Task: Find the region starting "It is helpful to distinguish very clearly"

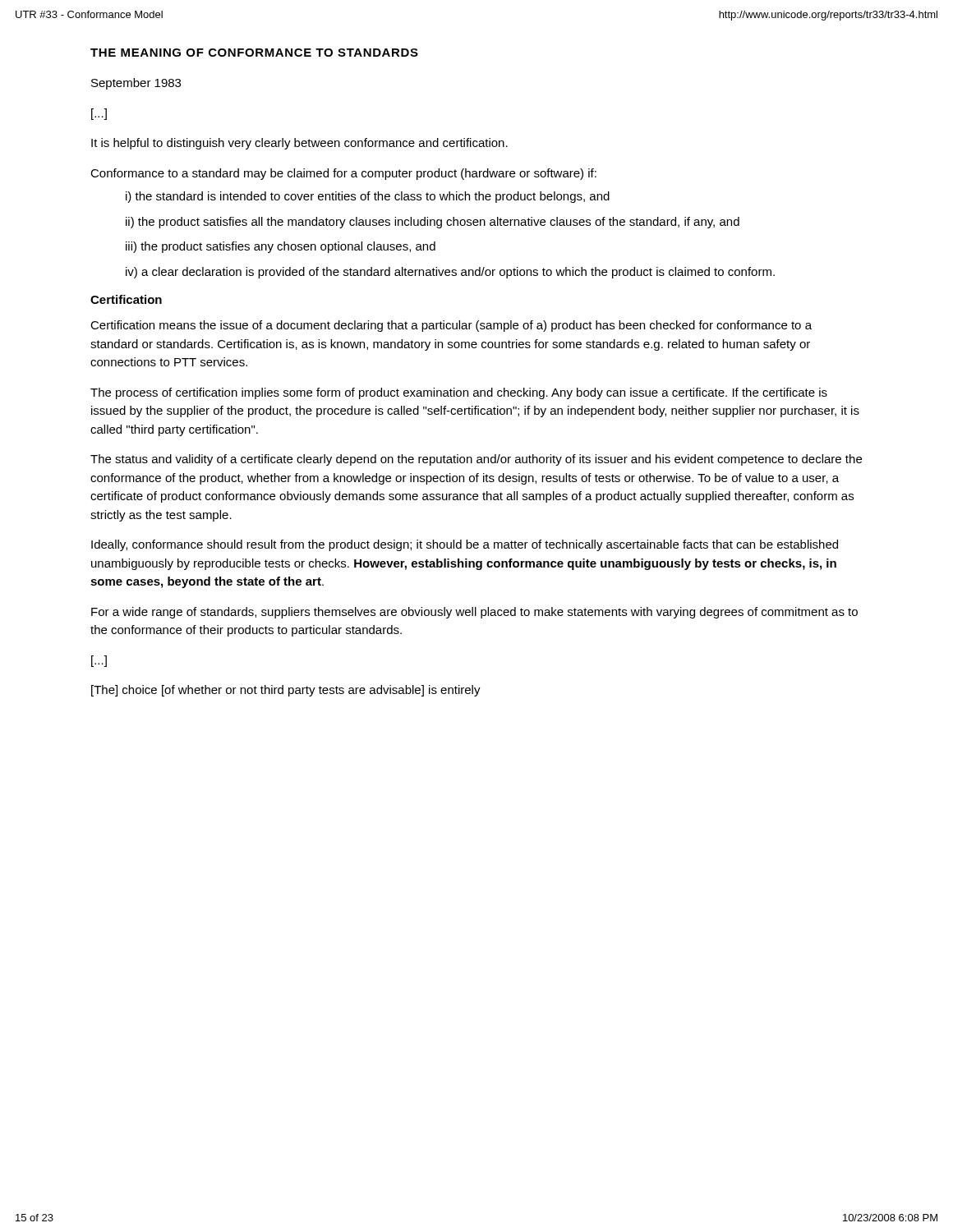Action: 299,142
